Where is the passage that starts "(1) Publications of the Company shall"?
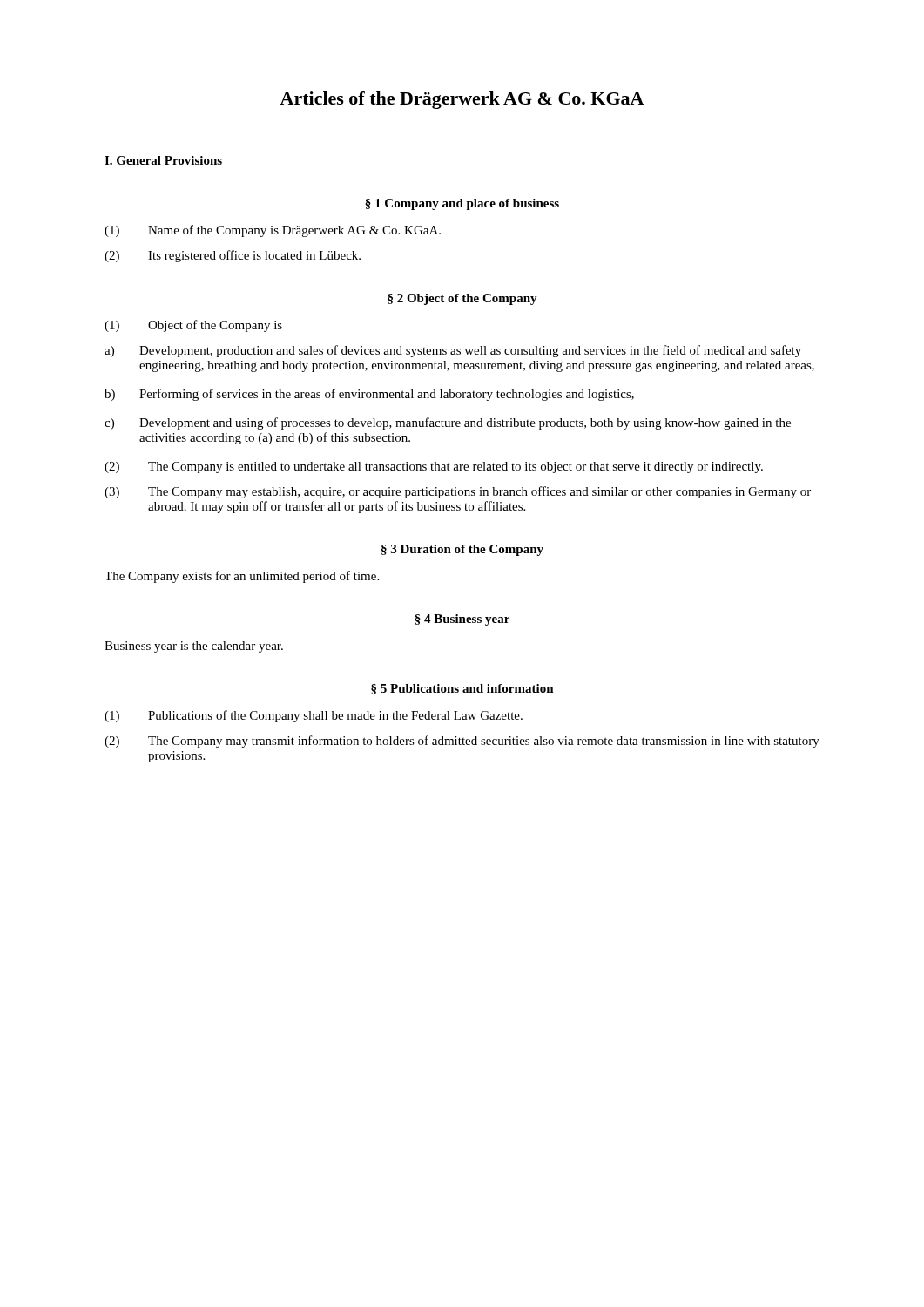 462,716
